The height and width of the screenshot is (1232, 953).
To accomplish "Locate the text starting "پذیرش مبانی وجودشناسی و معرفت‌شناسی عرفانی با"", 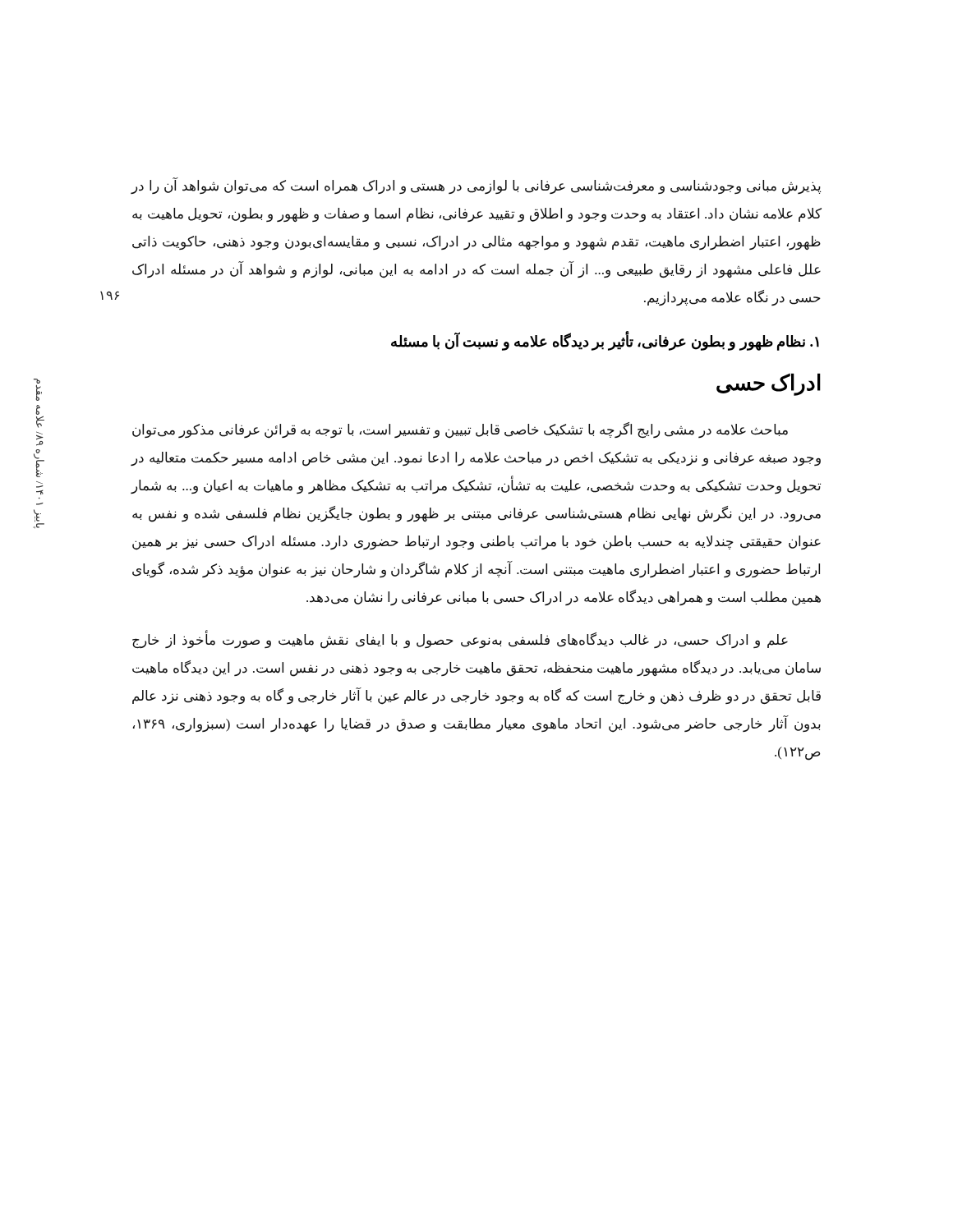I will (476, 242).
